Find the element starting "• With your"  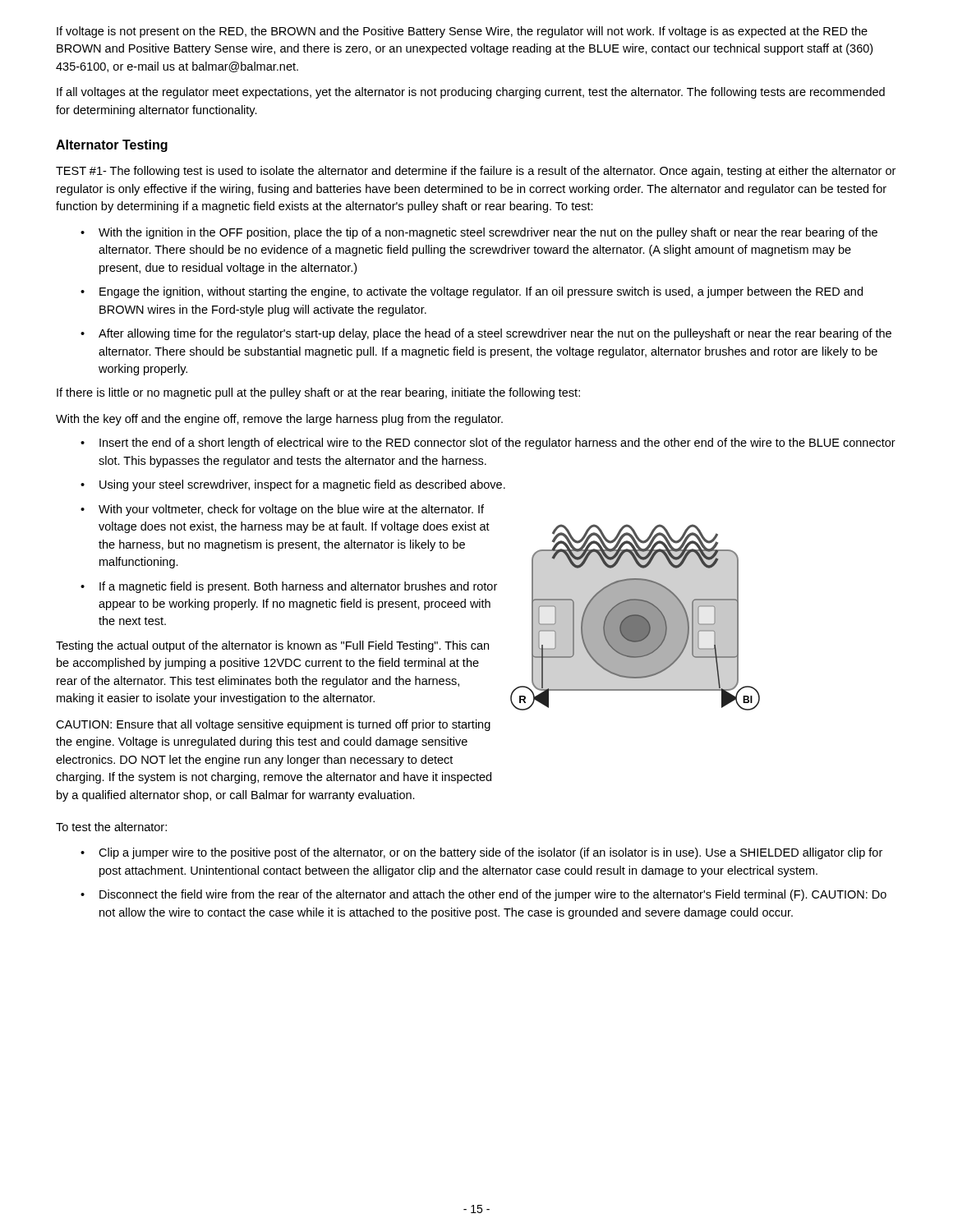tap(290, 536)
